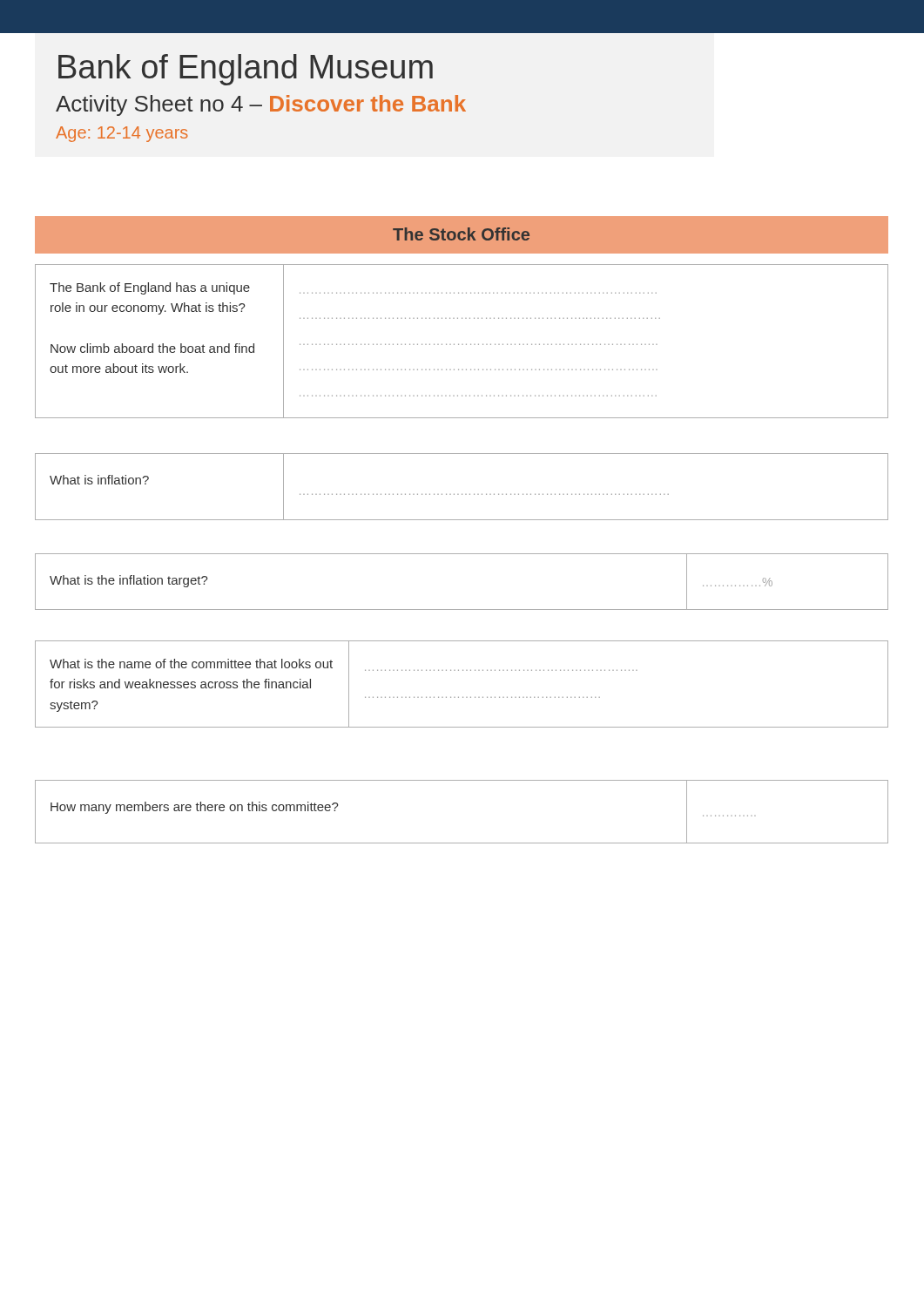Select the table that reads "The Bank of"
The width and height of the screenshot is (924, 1307).
point(462,341)
